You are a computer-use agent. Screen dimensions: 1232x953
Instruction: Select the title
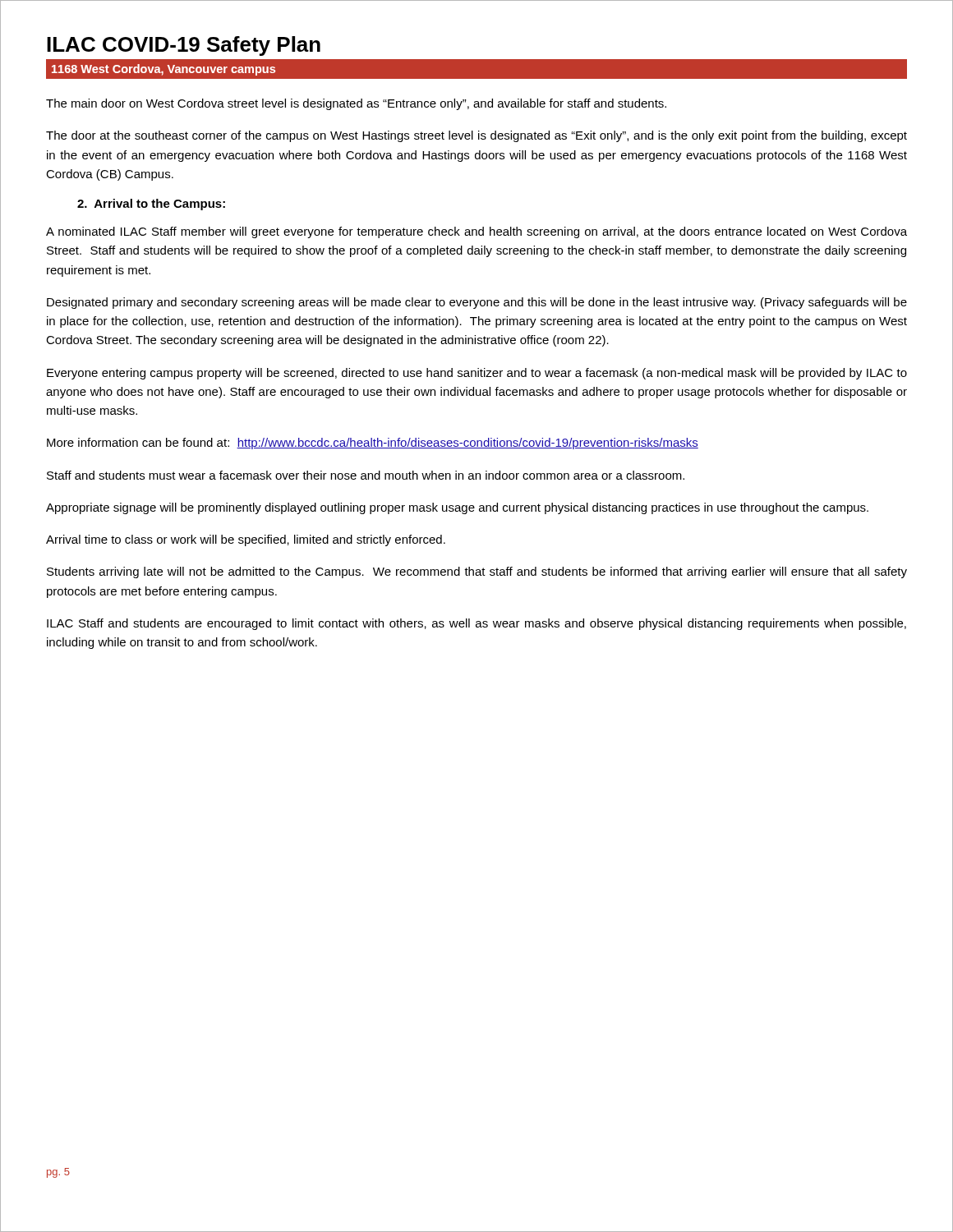point(476,45)
